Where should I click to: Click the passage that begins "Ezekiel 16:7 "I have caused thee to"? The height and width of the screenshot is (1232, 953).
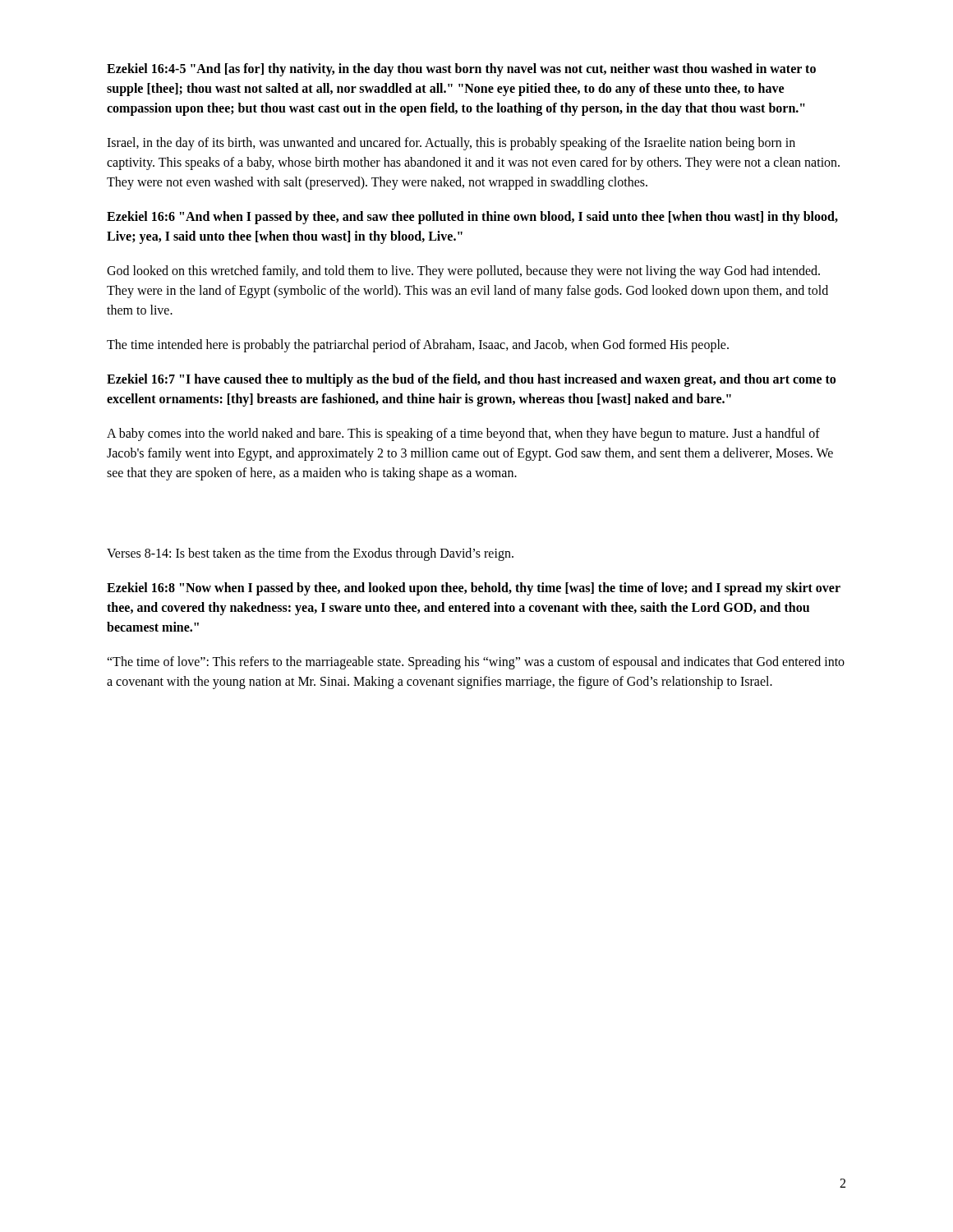click(x=472, y=389)
